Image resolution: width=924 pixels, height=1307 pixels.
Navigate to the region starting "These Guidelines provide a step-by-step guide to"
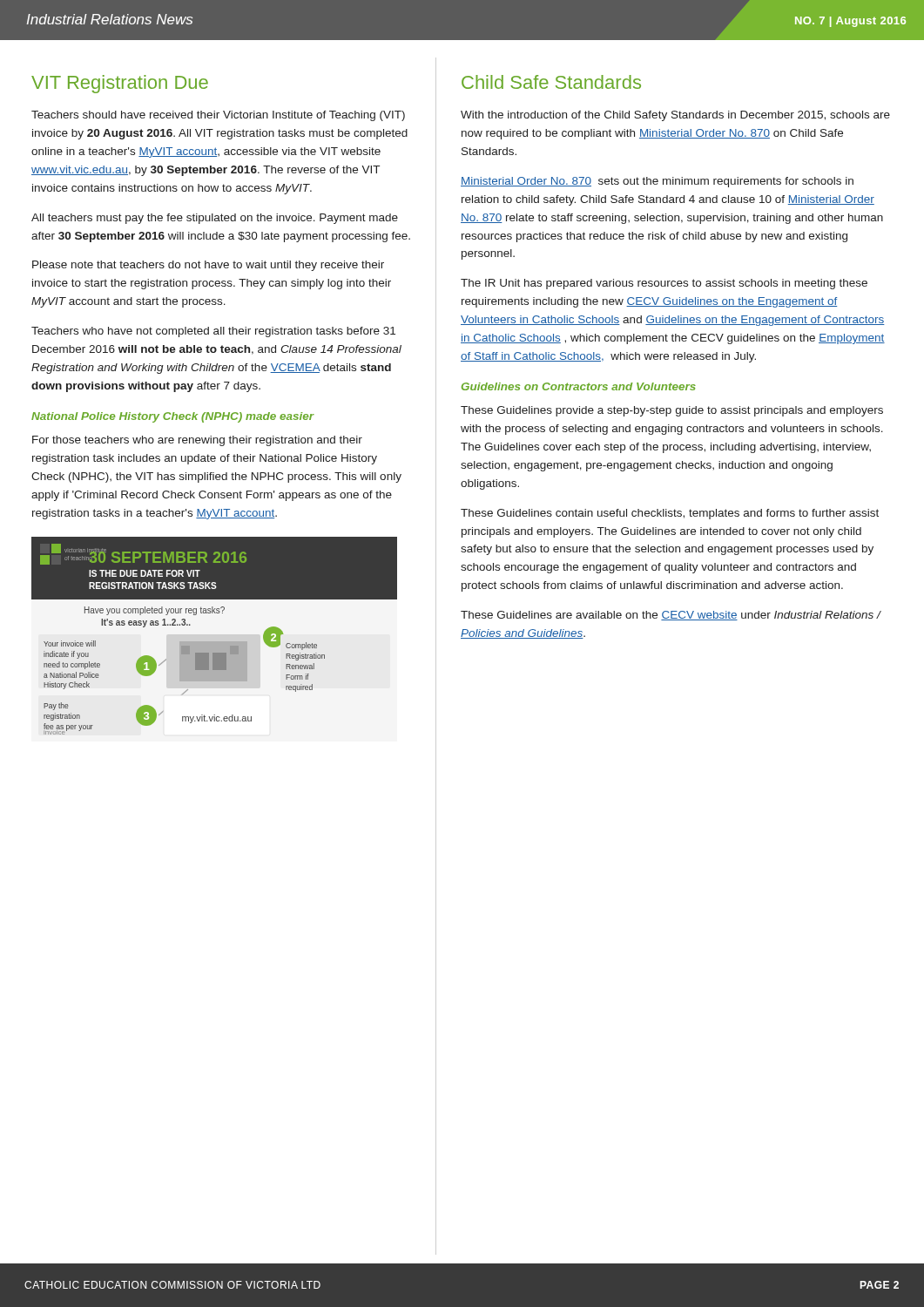point(672,446)
